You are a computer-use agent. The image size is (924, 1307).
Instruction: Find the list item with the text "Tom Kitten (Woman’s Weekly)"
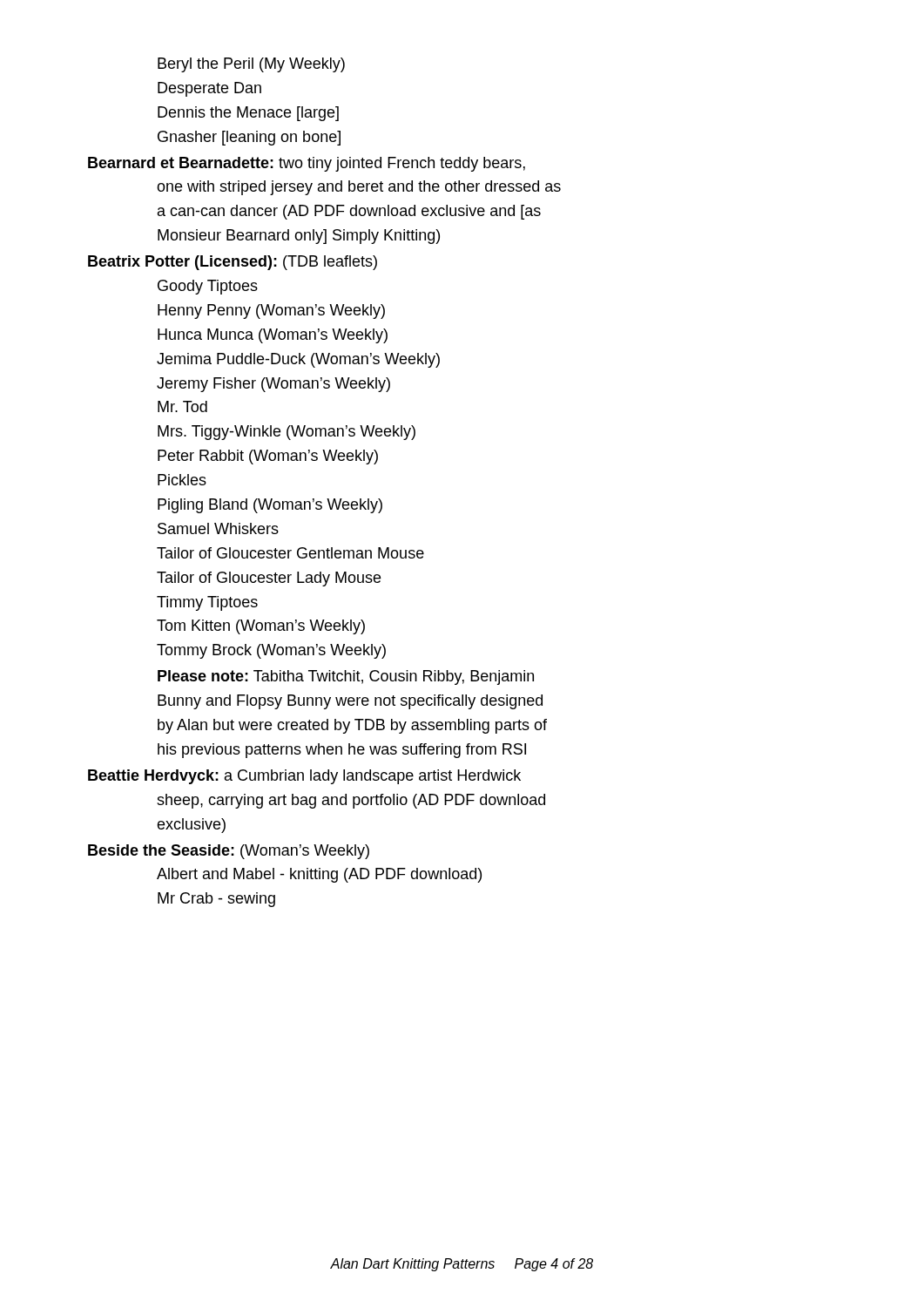261,626
